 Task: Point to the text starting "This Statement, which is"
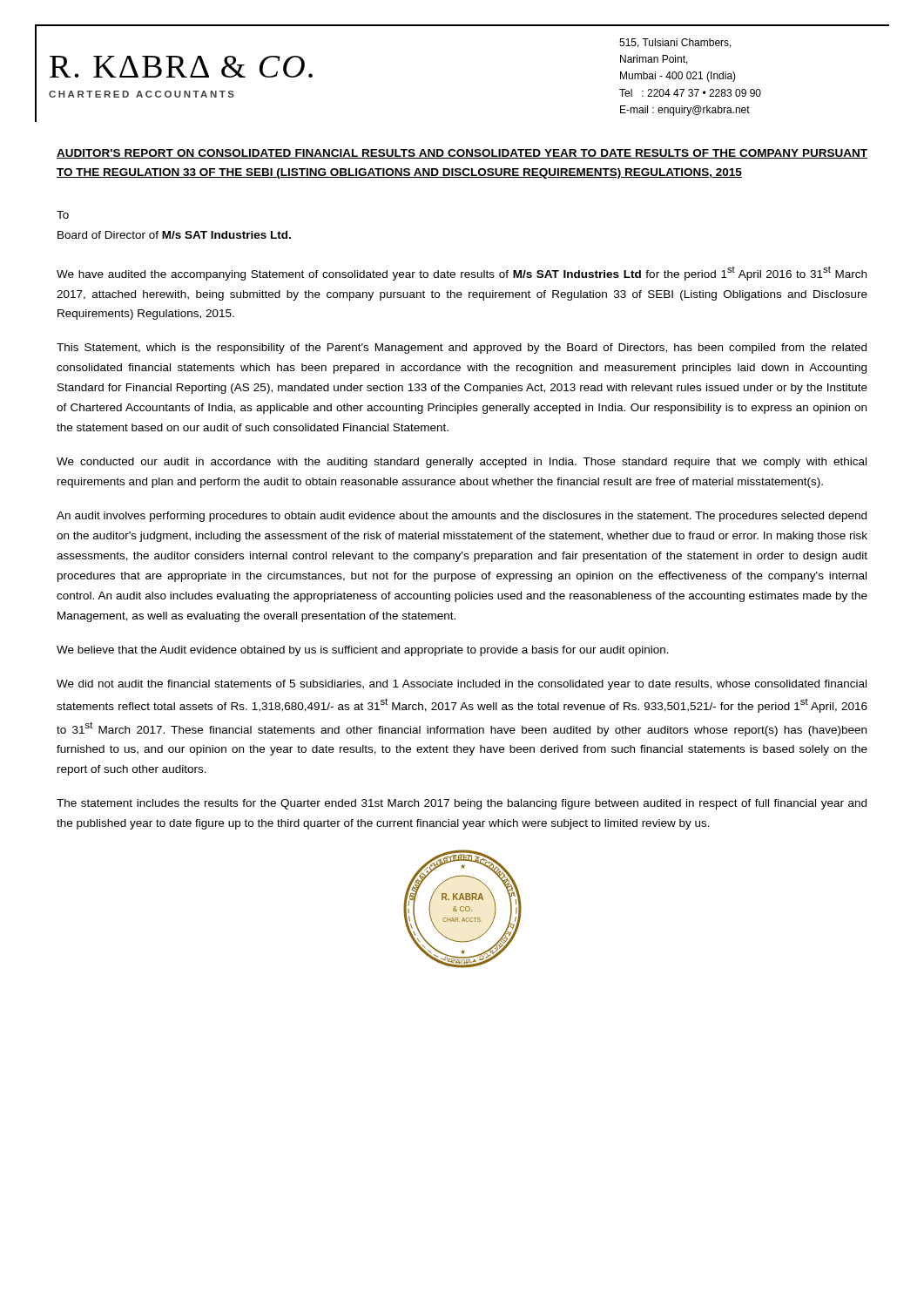462,388
